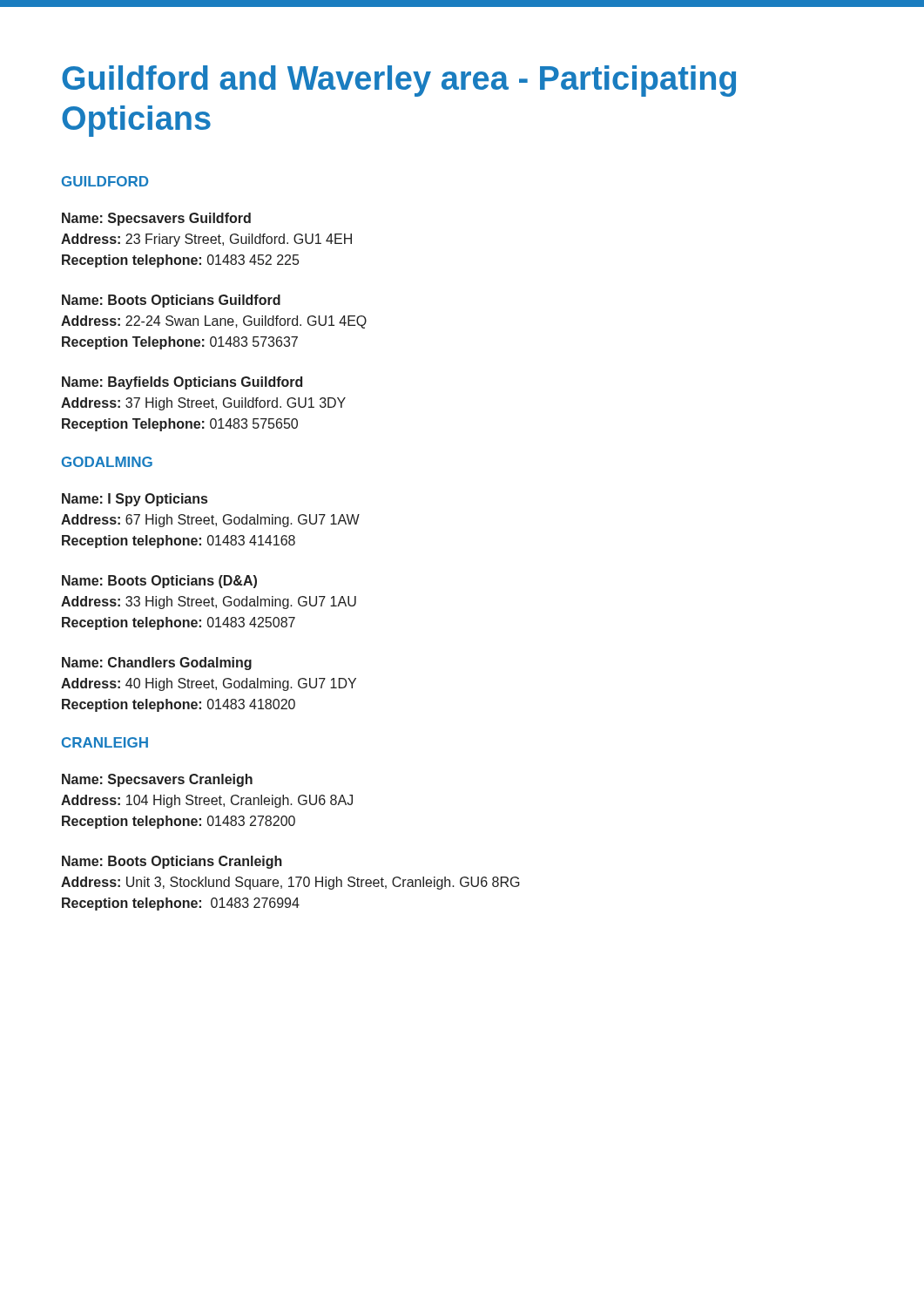The width and height of the screenshot is (924, 1307).
Task: Point to the block beginning "Name: Bayfields Opticians"
Action: coord(182,383)
